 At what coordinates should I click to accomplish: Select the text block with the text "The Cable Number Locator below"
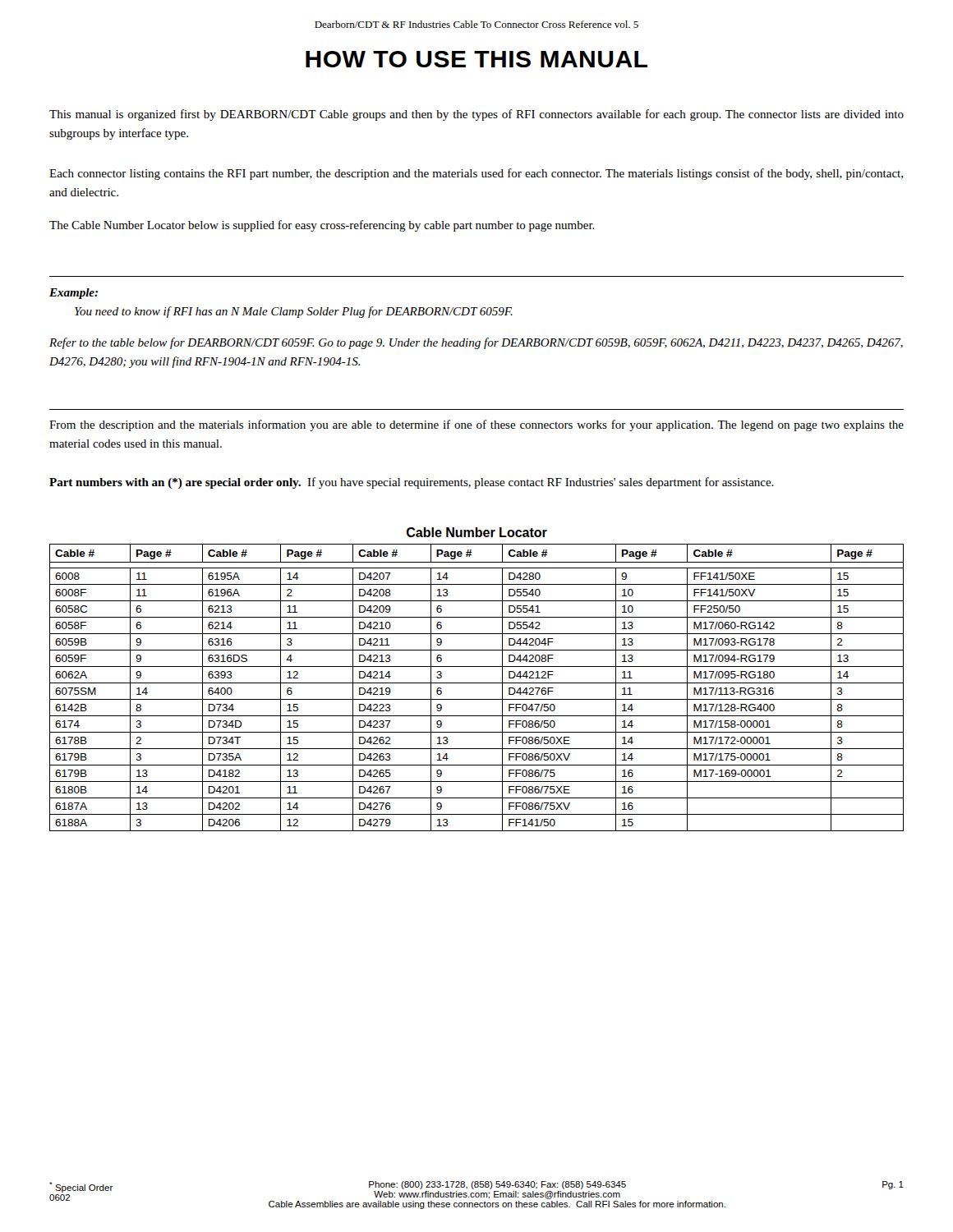(x=322, y=225)
